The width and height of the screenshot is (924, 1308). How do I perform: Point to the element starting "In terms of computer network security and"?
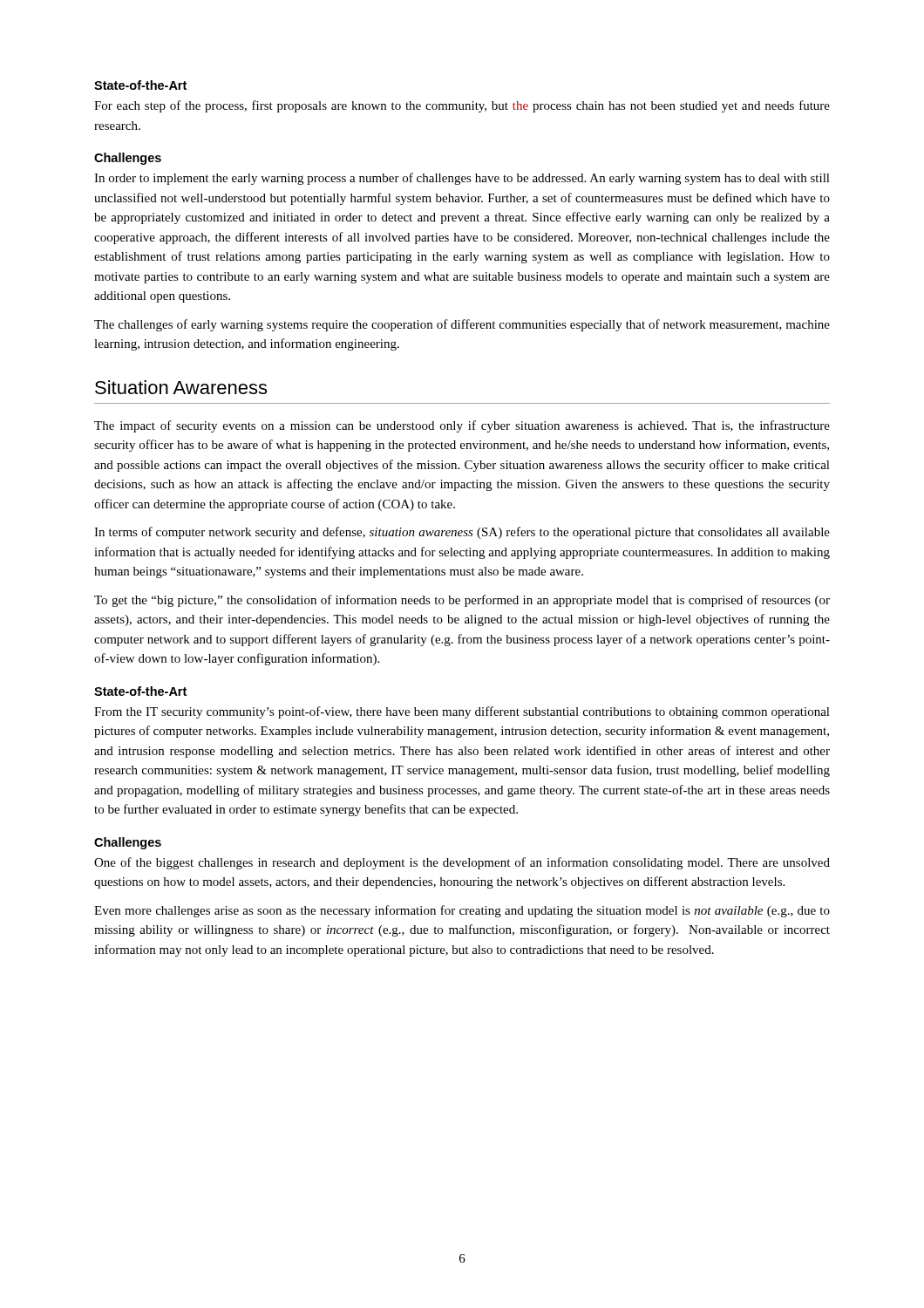point(462,552)
